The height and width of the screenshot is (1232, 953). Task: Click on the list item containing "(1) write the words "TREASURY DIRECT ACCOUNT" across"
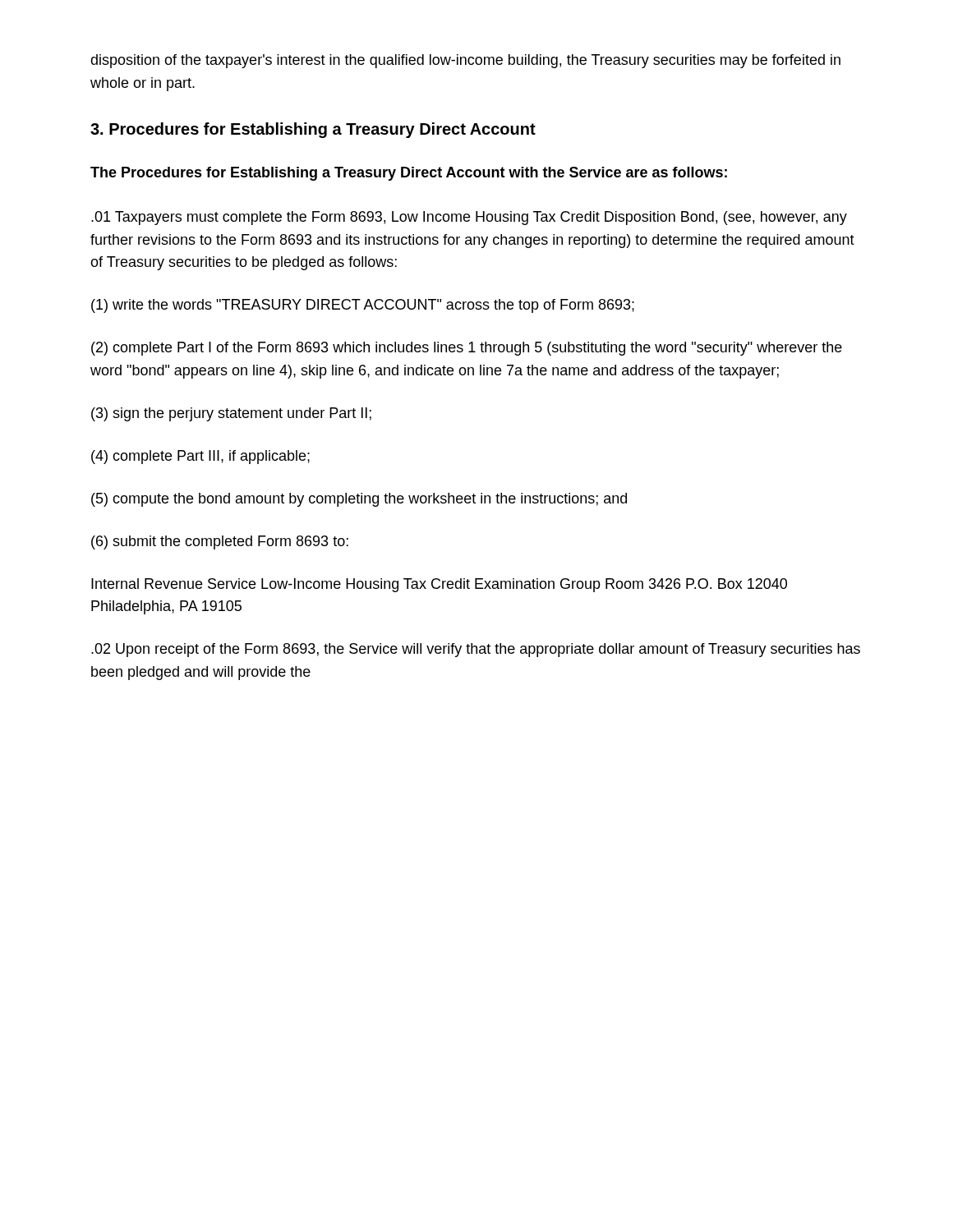(363, 305)
